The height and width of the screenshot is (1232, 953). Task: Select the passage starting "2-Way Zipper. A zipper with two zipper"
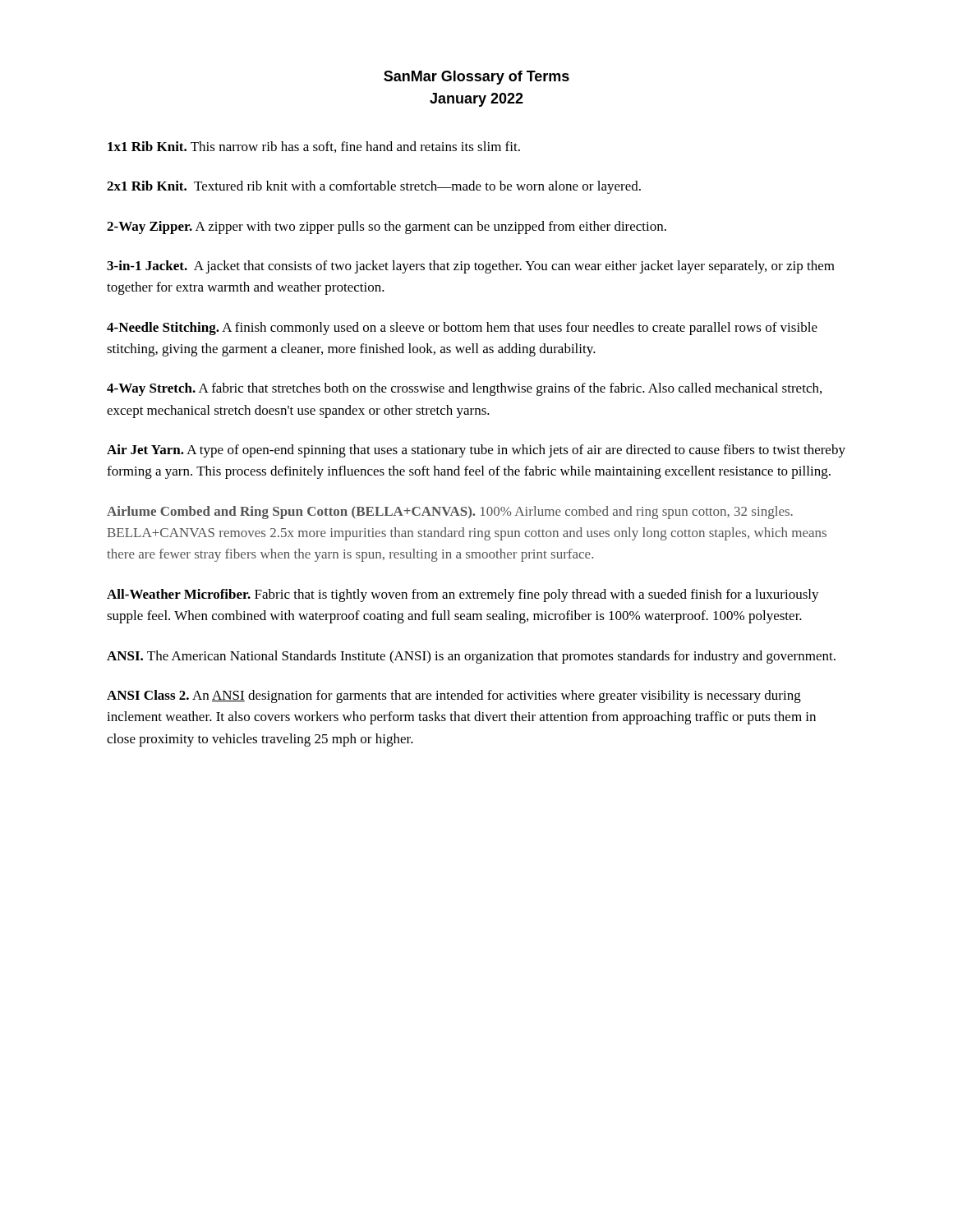point(387,226)
